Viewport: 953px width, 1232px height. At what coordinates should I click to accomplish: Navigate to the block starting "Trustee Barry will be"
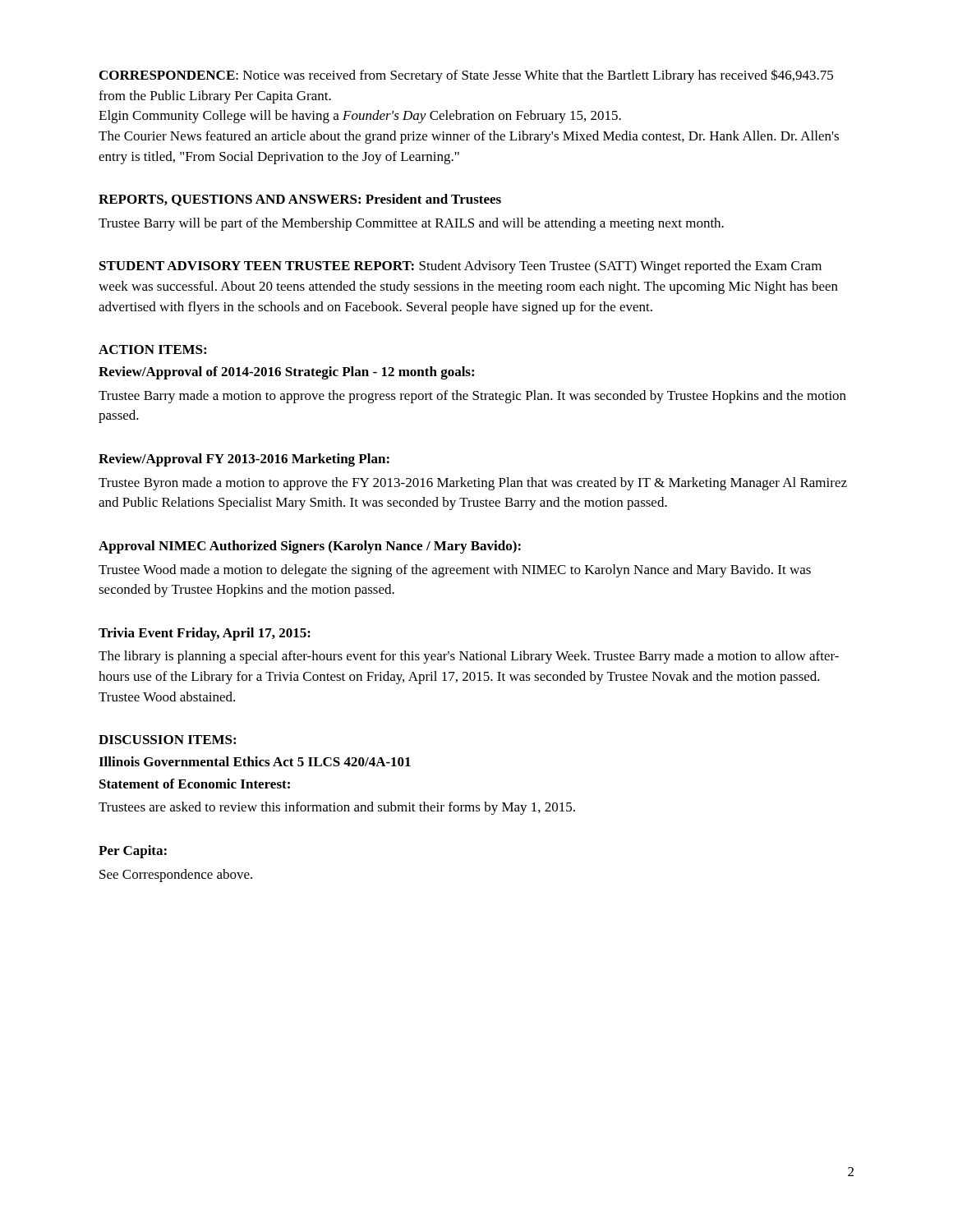pos(476,224)
